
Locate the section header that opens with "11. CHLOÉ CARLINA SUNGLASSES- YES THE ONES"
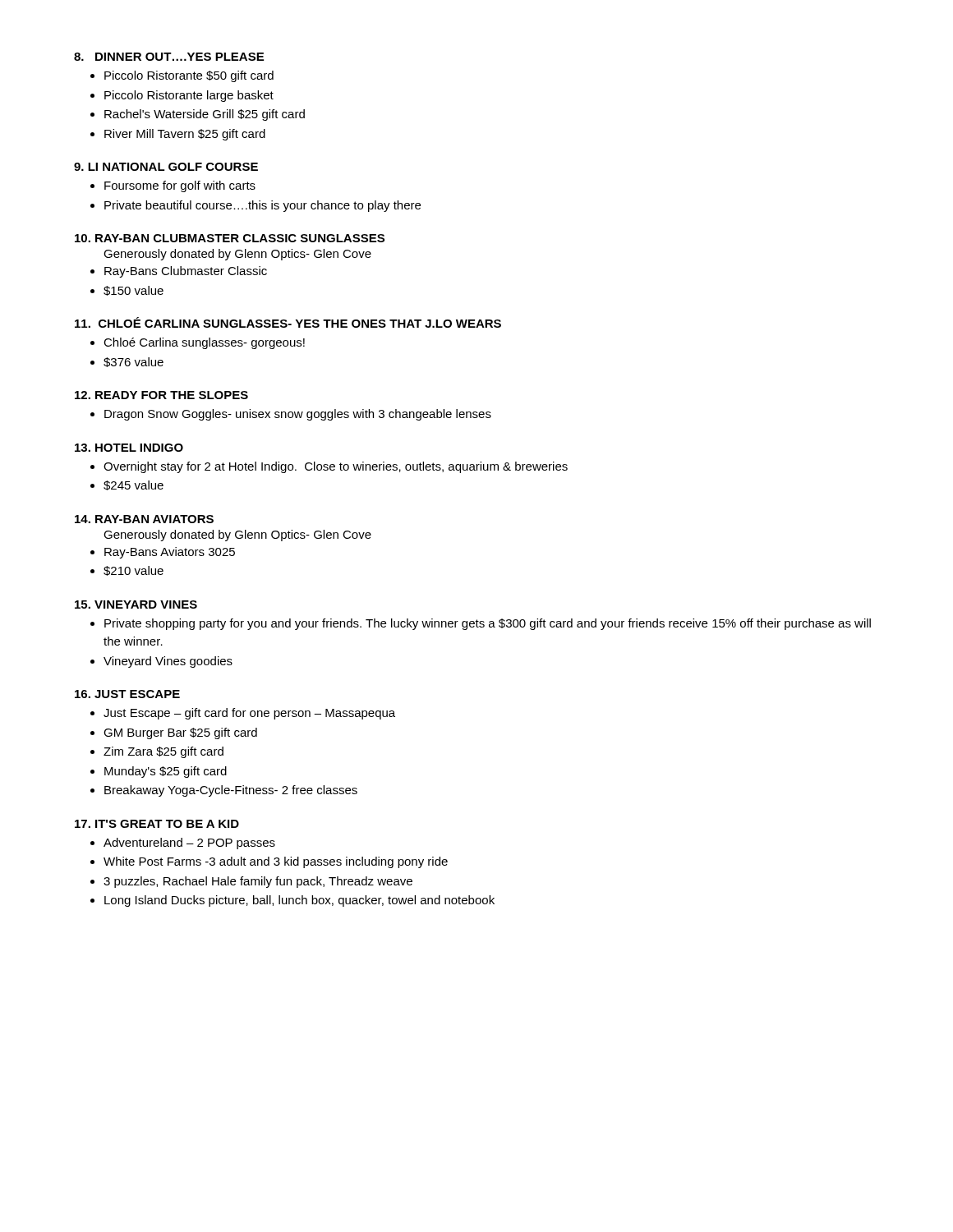(288, 323)
